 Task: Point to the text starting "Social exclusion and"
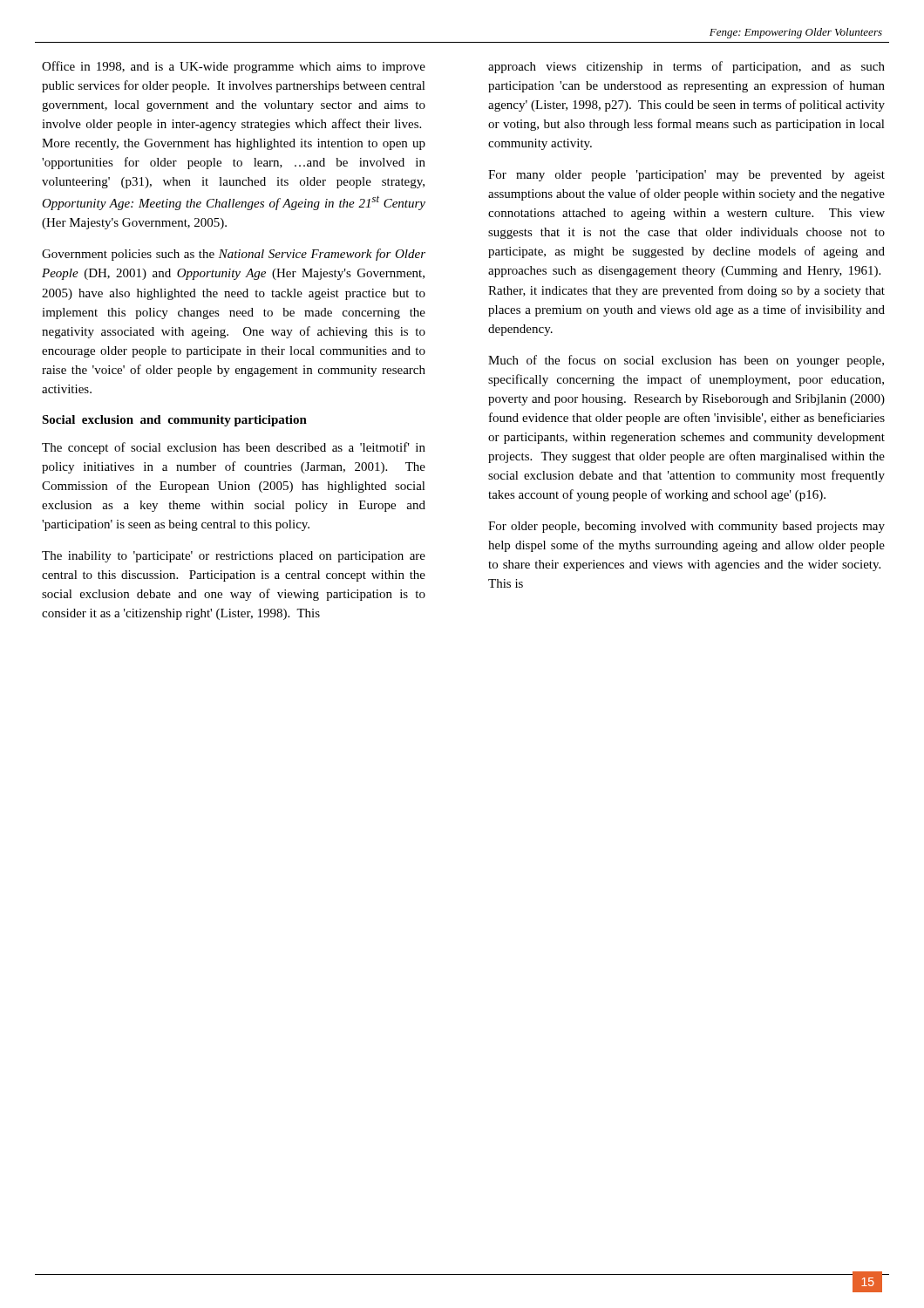pyautogui.click(x=174, y=419)
